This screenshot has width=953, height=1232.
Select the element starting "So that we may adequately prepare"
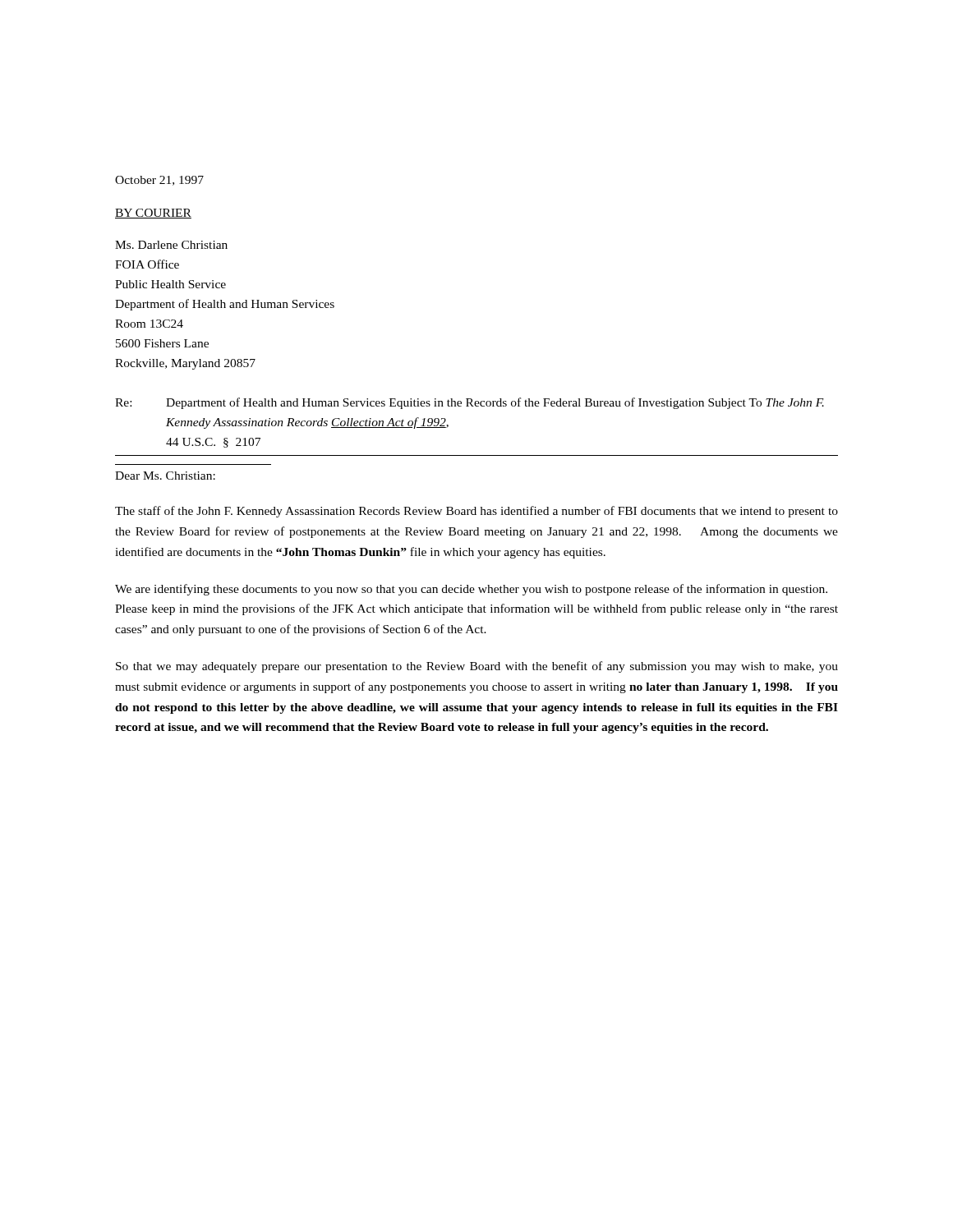tap(476, 696)
